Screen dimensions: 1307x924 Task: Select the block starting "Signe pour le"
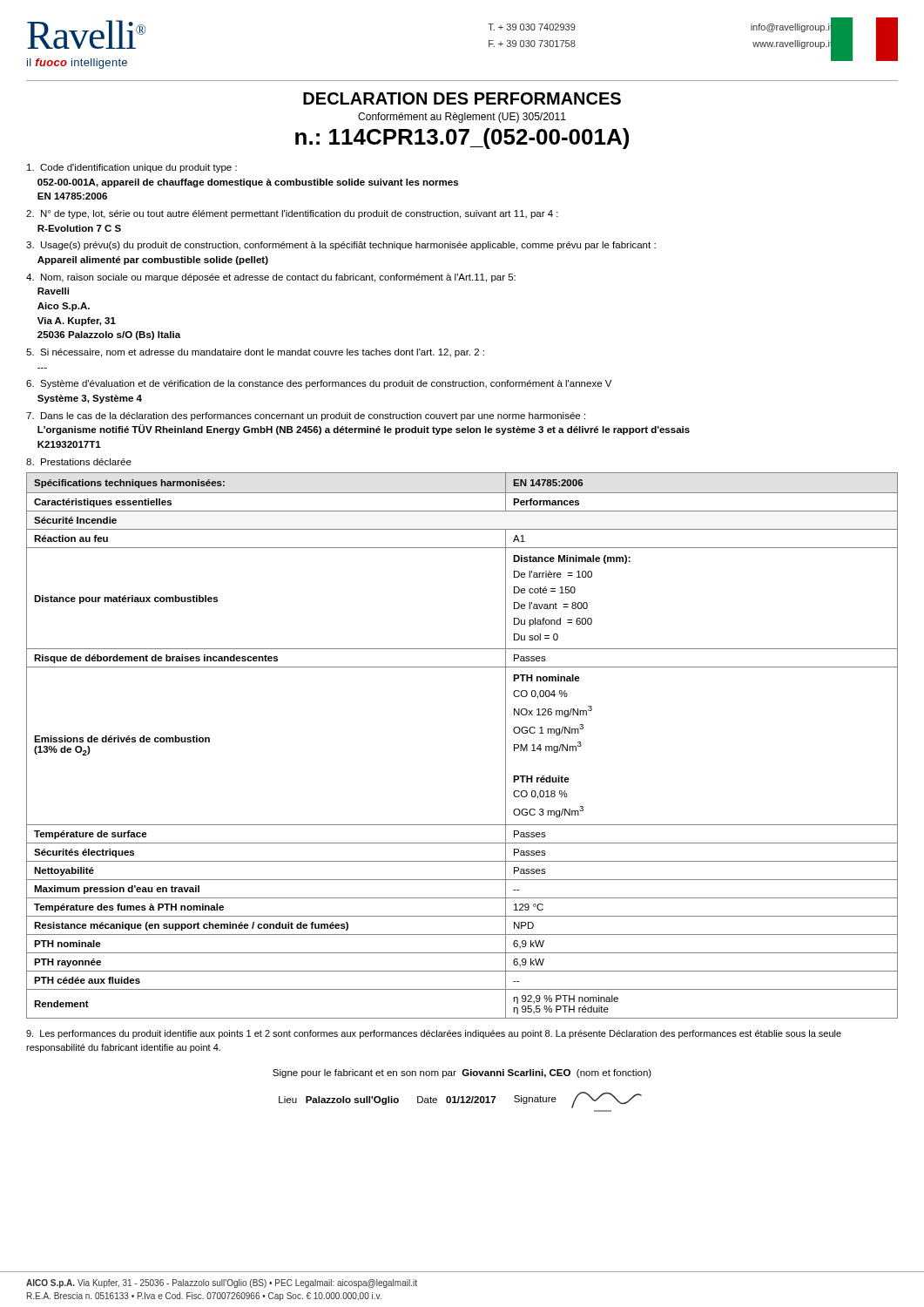(462, 1072)
